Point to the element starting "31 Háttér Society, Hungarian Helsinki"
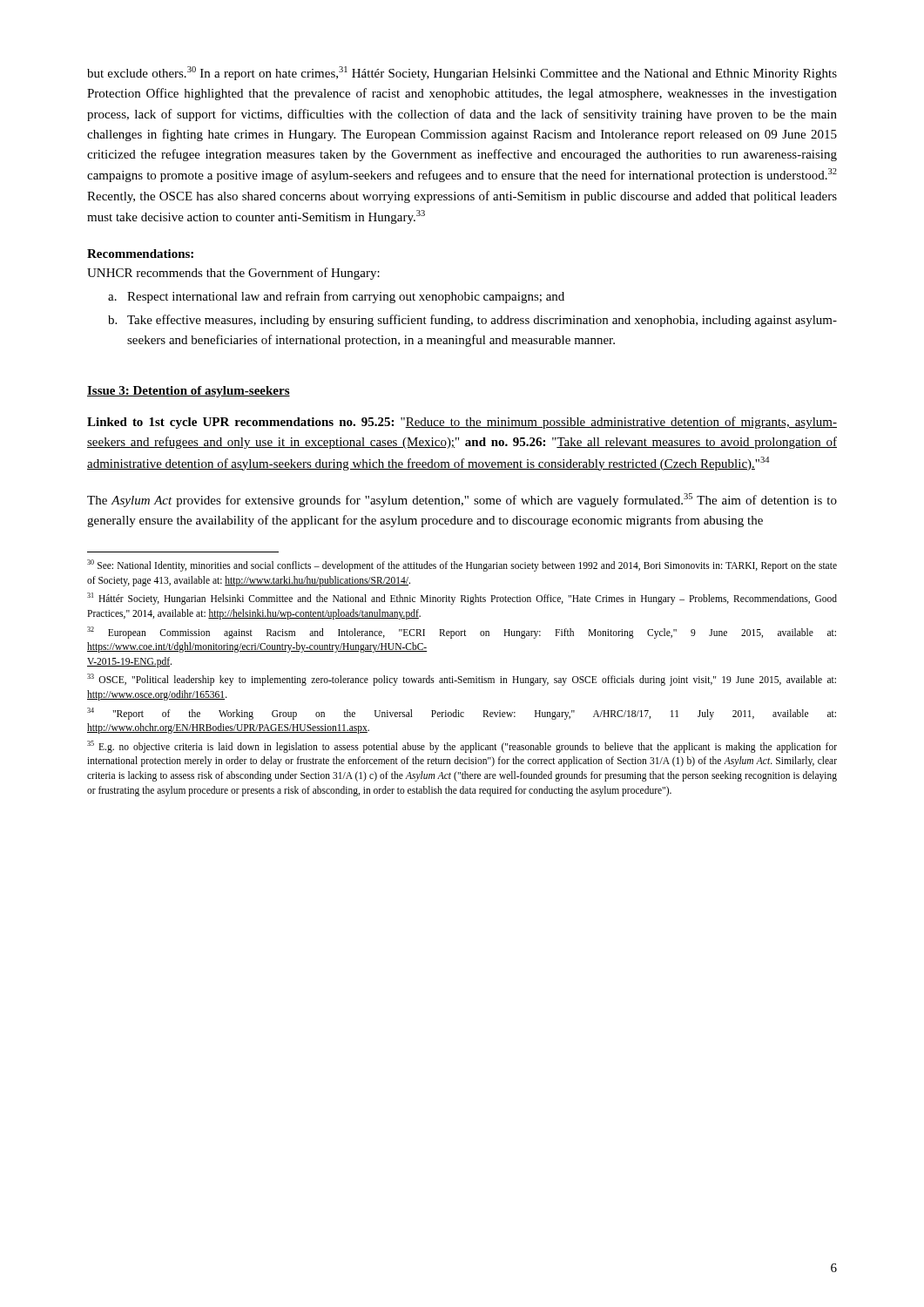Image resolution: width=924 pixels, height=1307 pixels. point(462,605)
